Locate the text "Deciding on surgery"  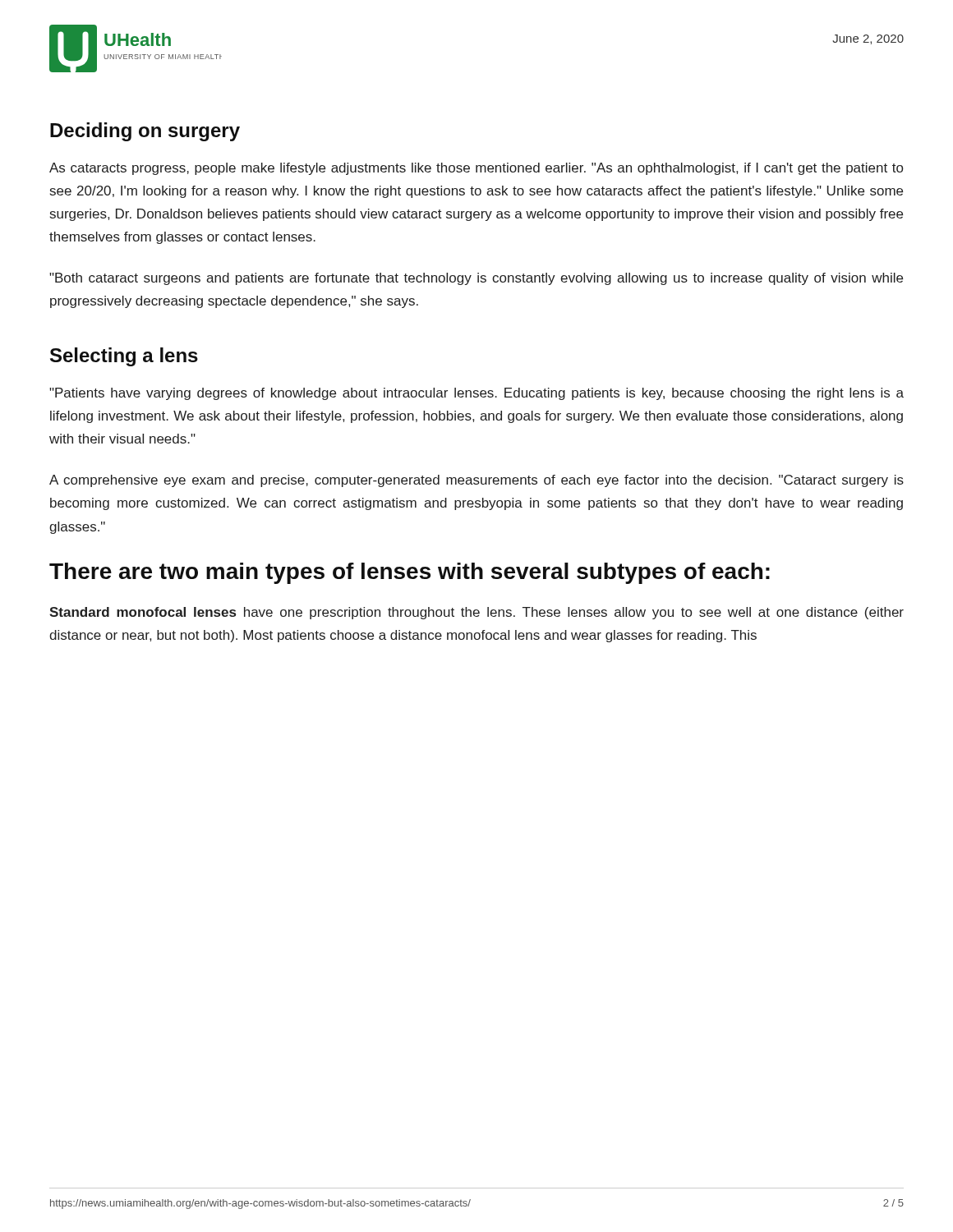[145, 130]
